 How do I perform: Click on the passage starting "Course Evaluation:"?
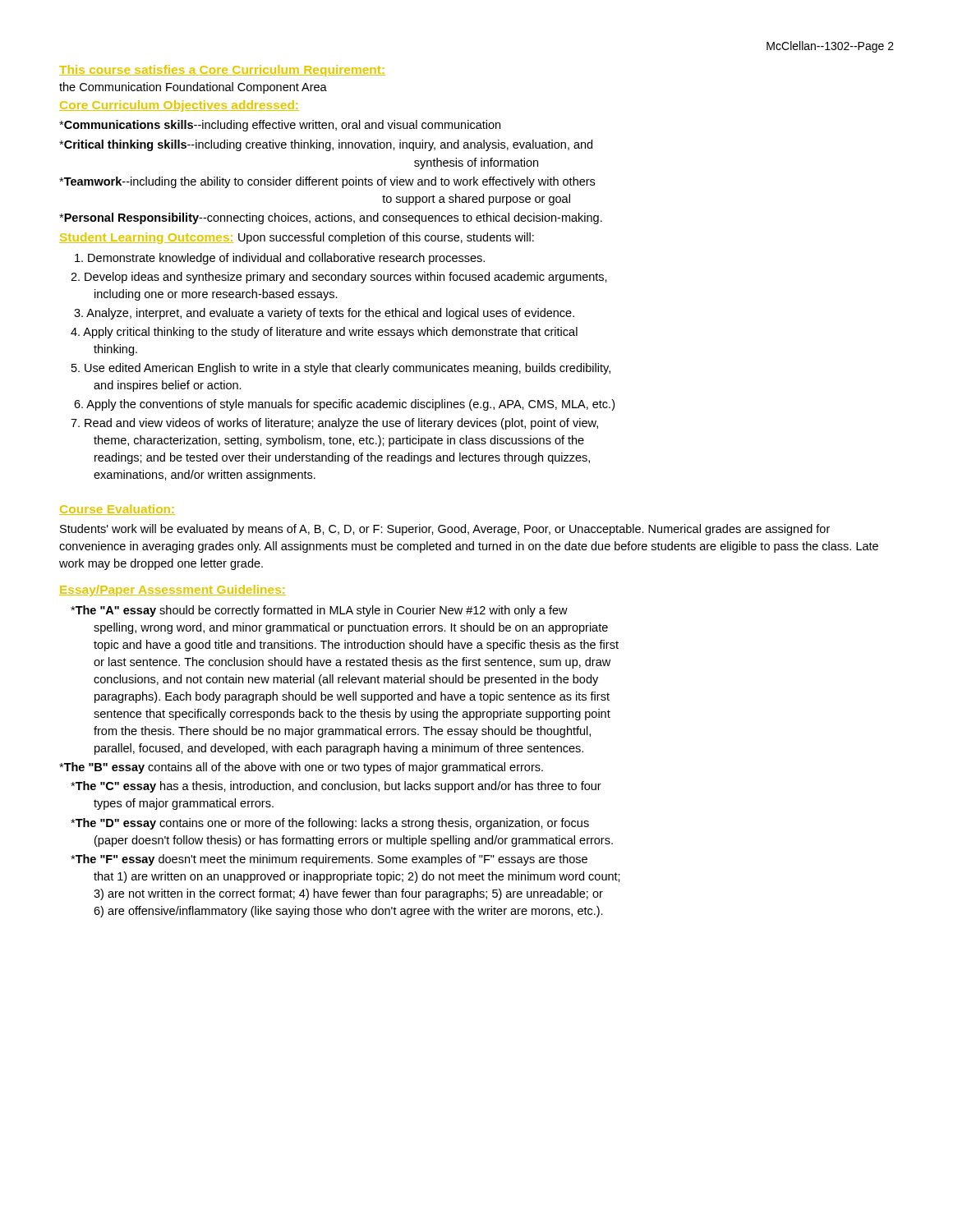click(x=117, y=509)
